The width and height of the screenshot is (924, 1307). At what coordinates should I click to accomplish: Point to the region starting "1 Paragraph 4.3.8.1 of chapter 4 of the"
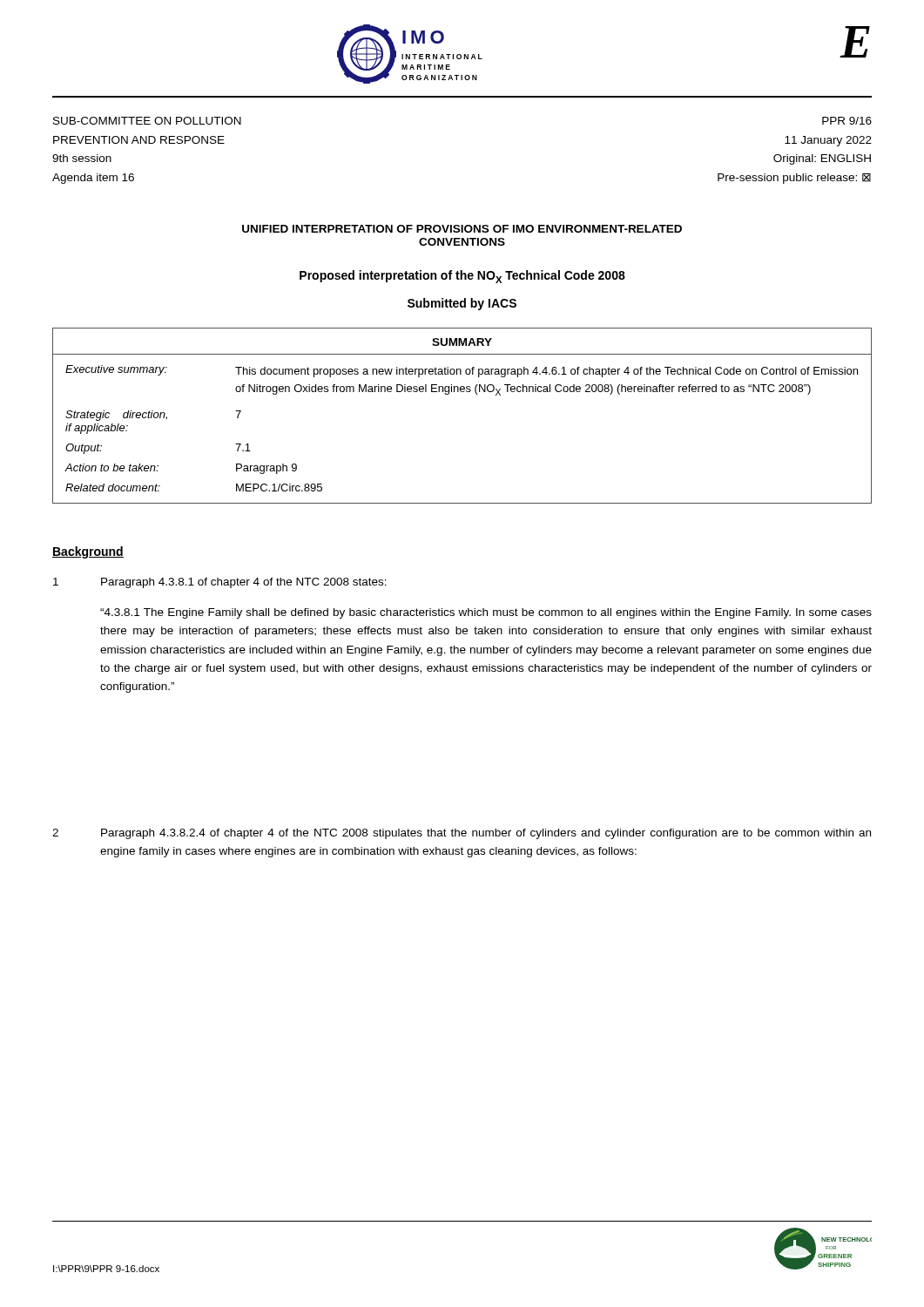tap(220, 582)
